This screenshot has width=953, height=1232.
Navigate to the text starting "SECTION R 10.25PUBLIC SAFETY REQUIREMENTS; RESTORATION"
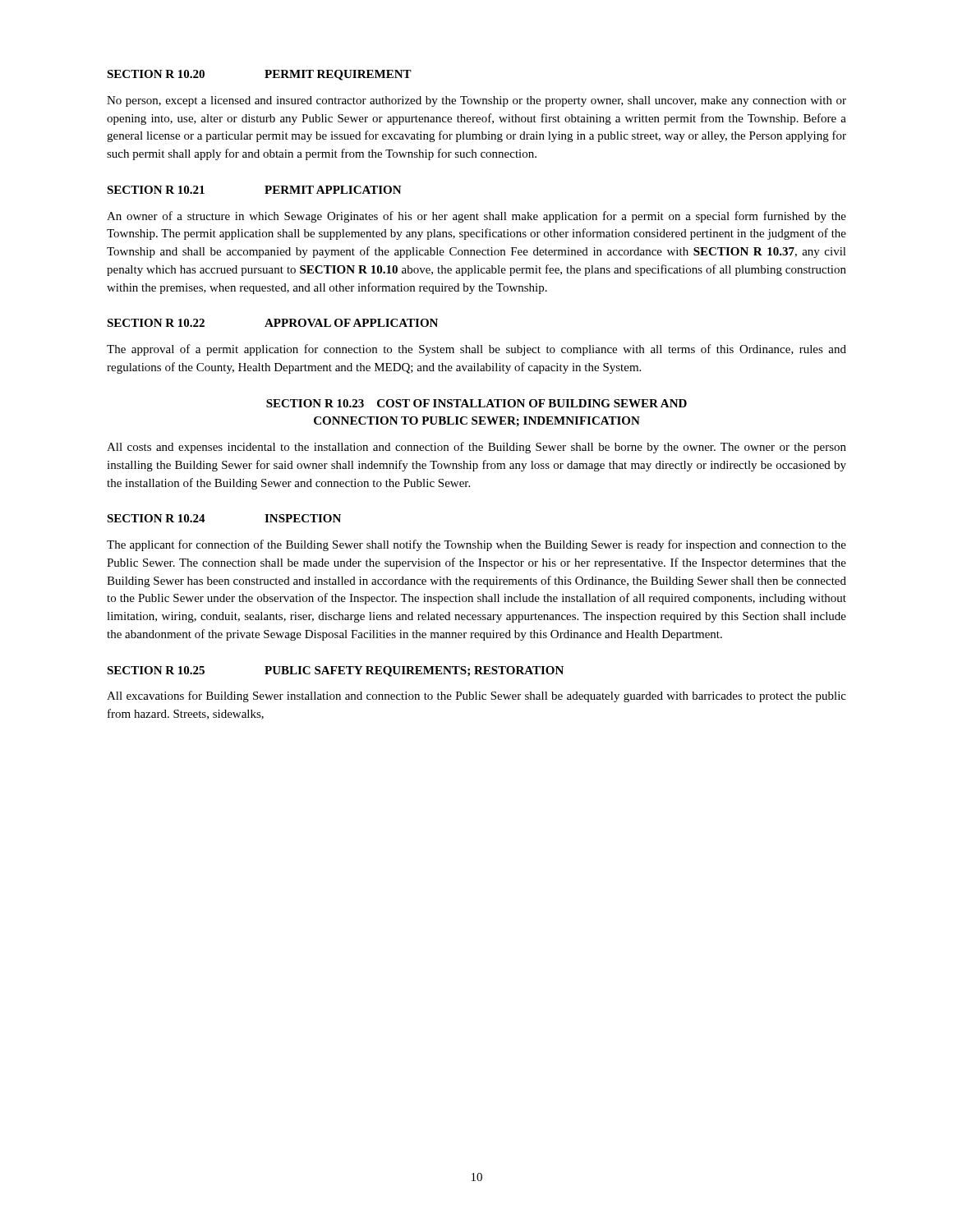335,671
